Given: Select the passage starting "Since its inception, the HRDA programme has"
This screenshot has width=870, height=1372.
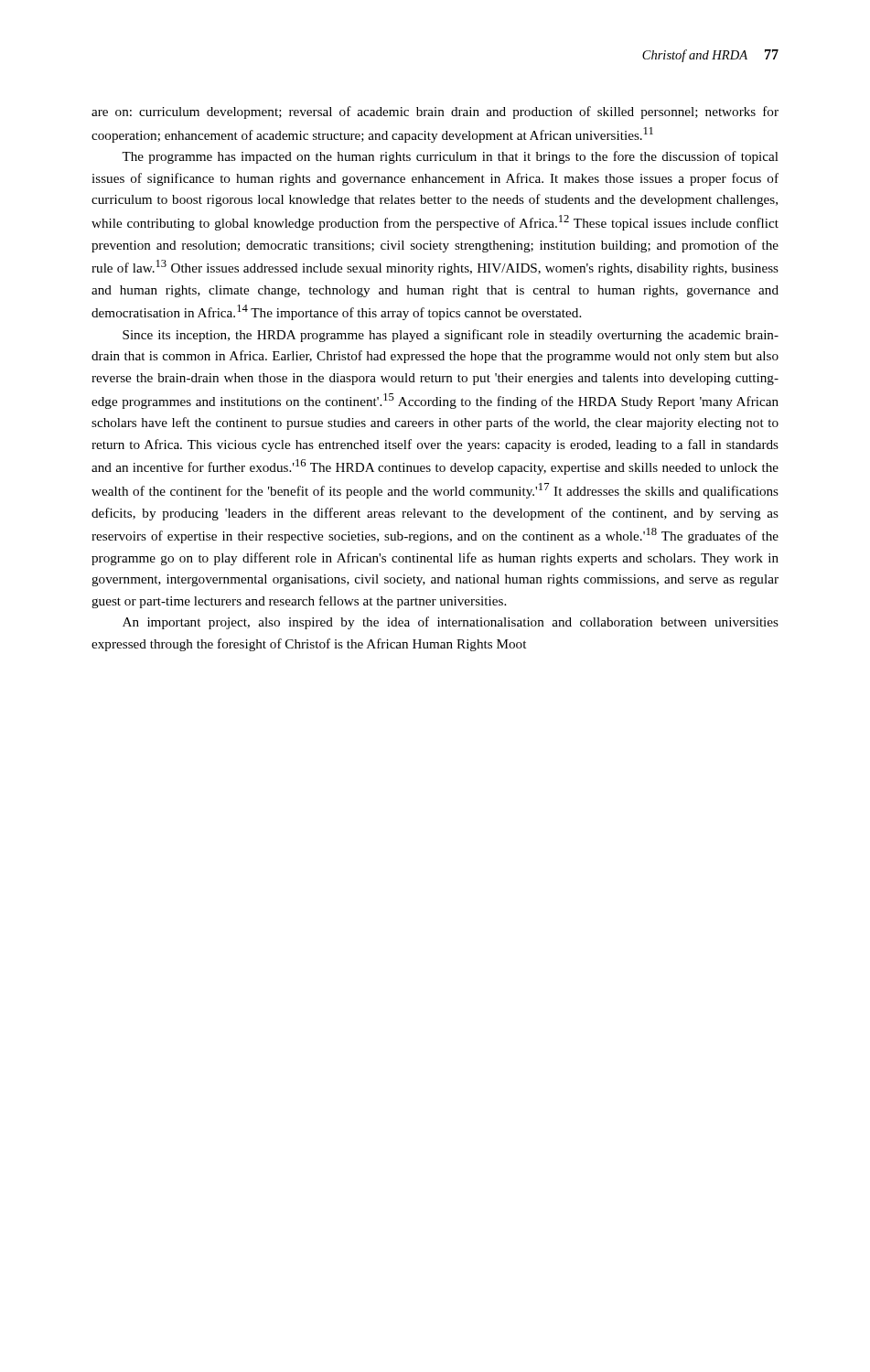Looking at the screenshot, I should [435, 468].
